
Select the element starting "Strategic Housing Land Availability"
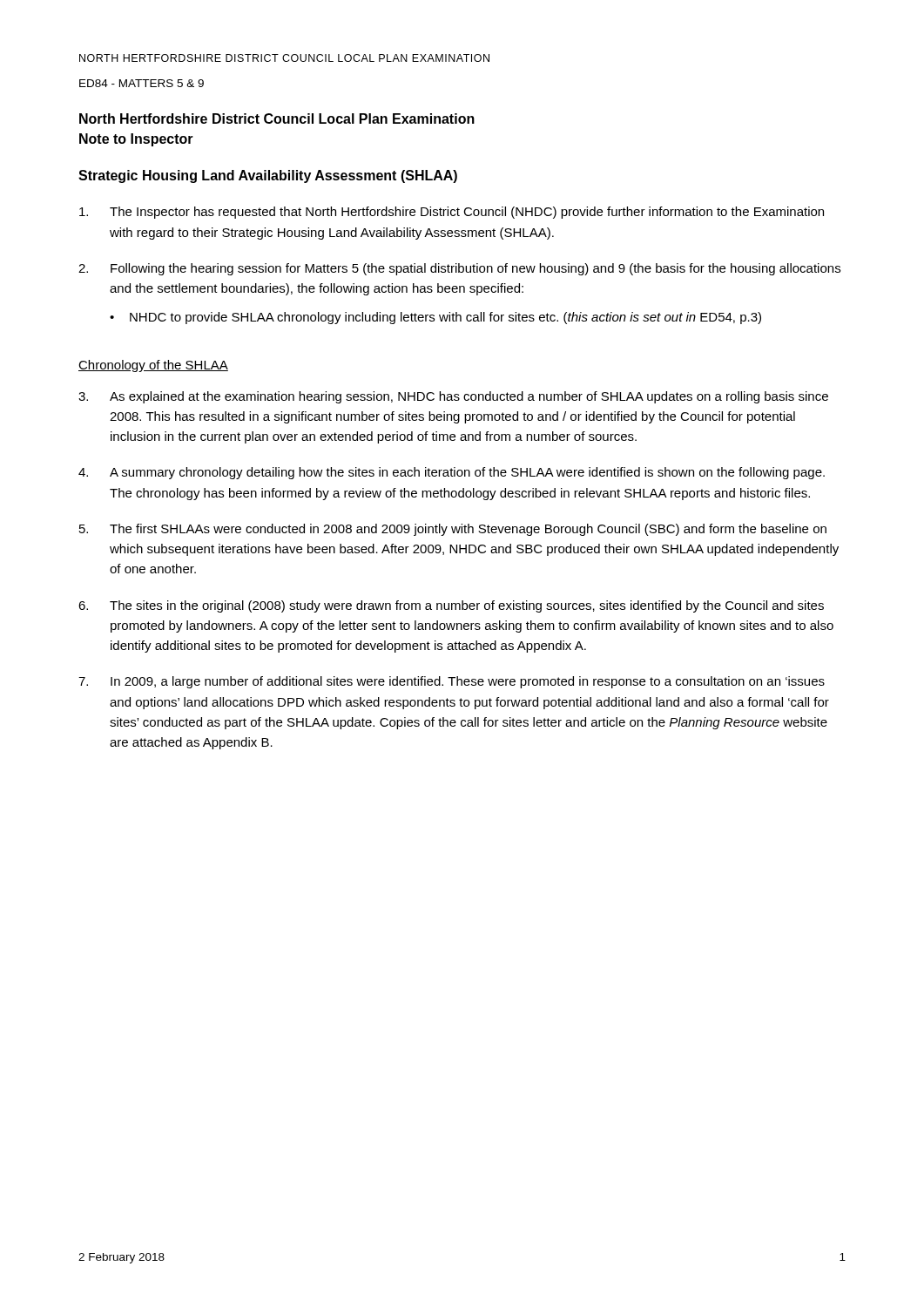pyautogui.click(x=268, y=176)
